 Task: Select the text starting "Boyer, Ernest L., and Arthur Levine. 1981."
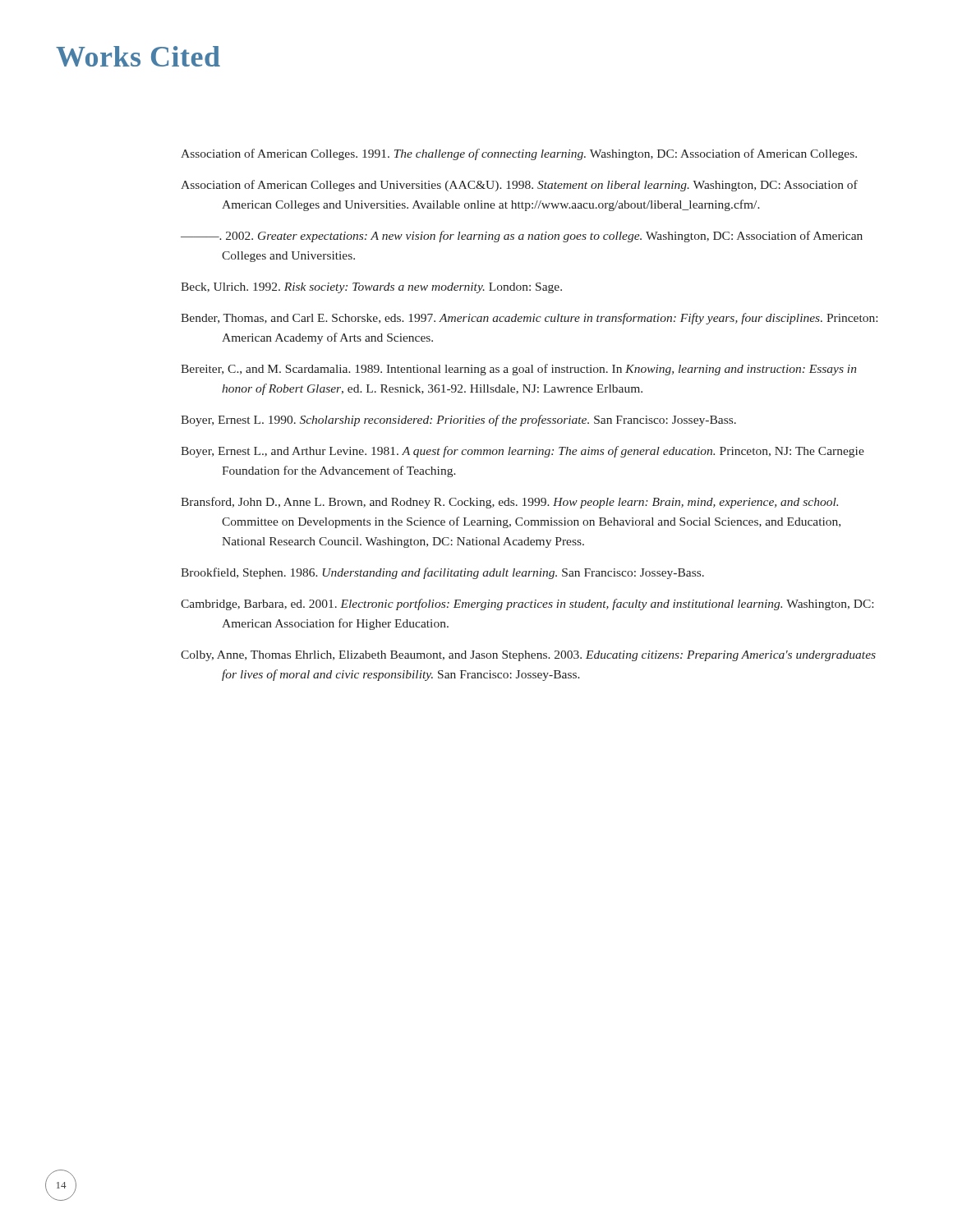click(522, 461)
